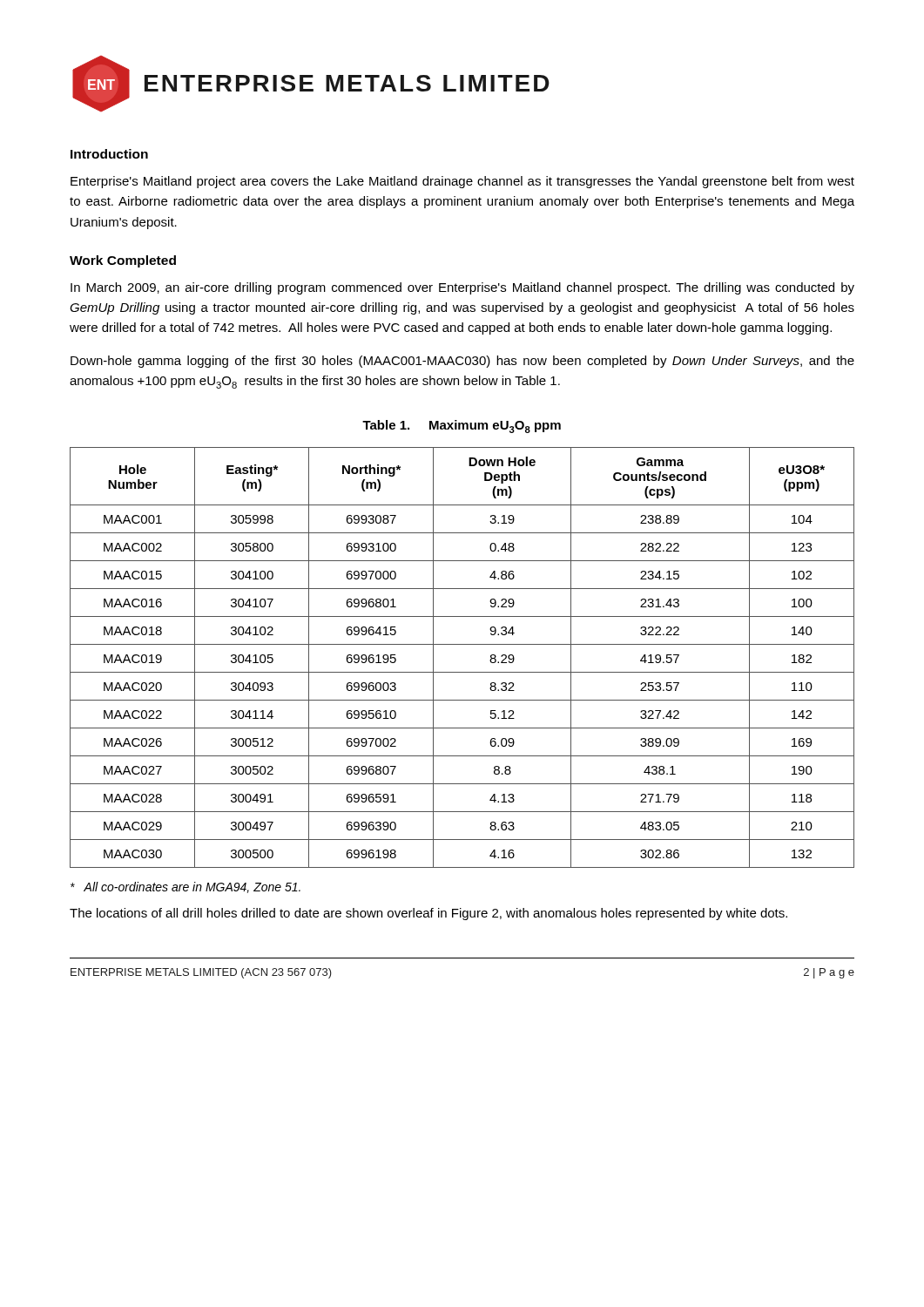
Task: Navigate to the element starting "All co-ordinates are in MGA94, Zone 51."
Action: (186, 887)
